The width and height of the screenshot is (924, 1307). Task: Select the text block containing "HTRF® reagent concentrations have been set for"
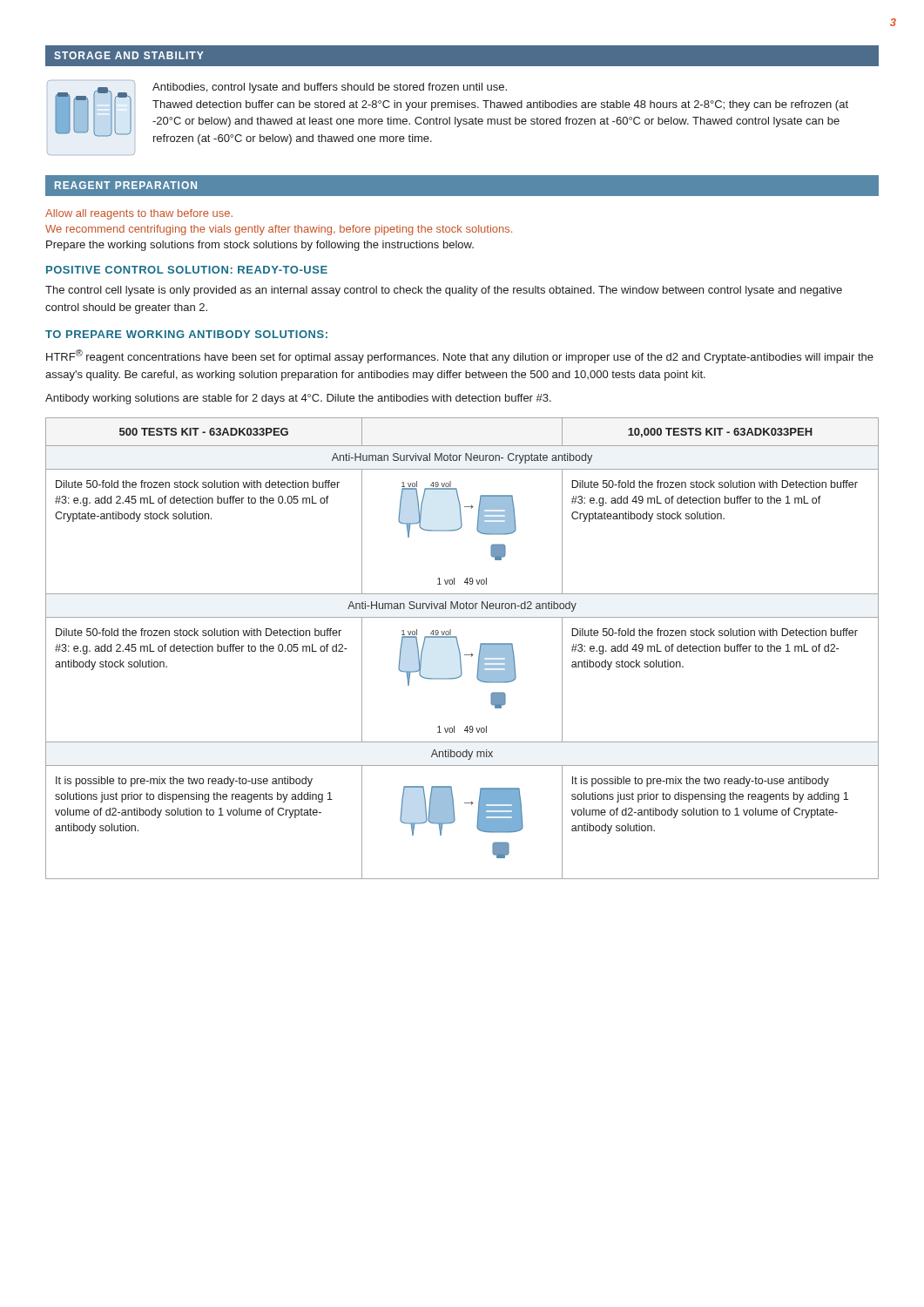(459, 364)
